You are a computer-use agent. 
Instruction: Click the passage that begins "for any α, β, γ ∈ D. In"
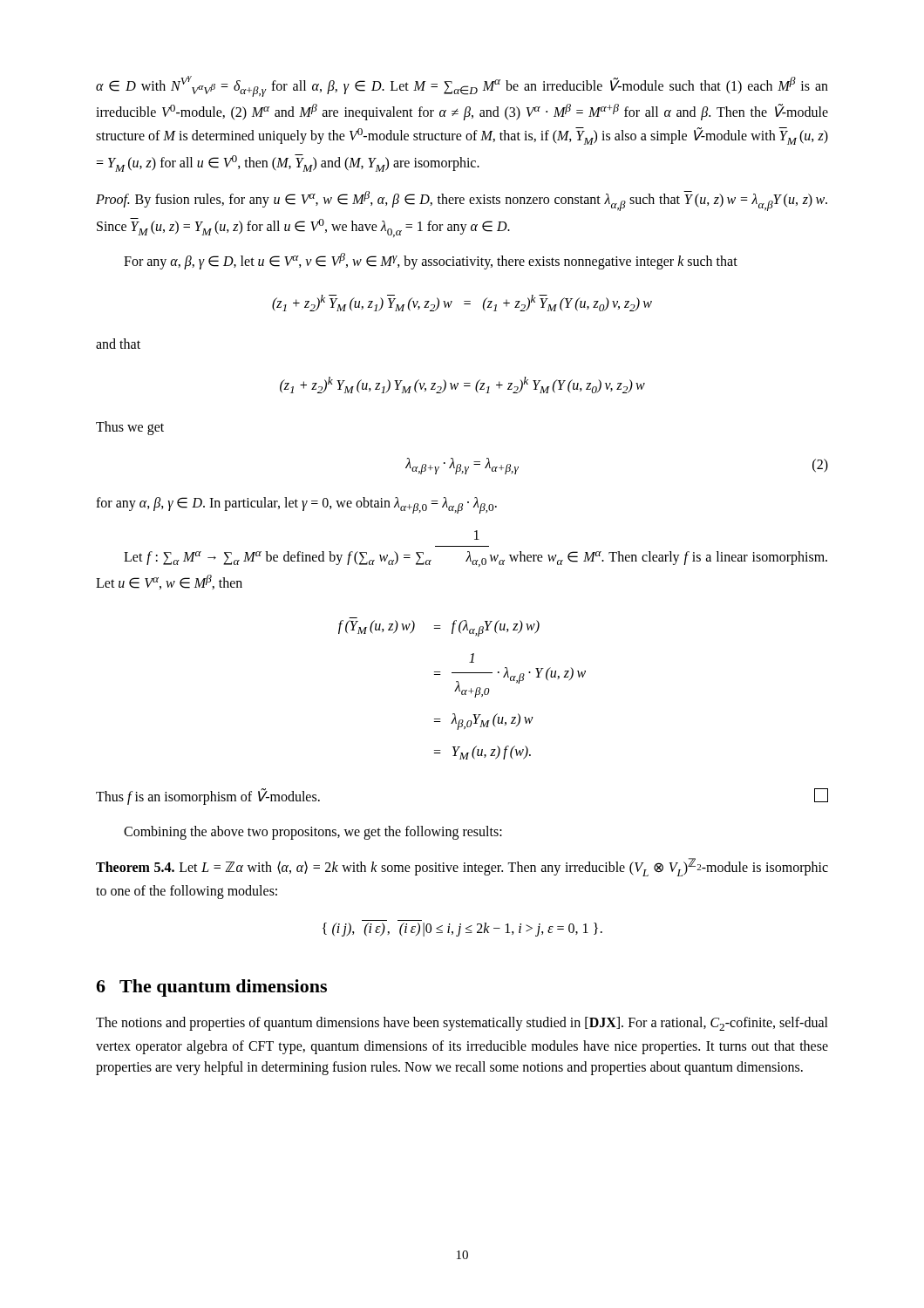point(297,504)
